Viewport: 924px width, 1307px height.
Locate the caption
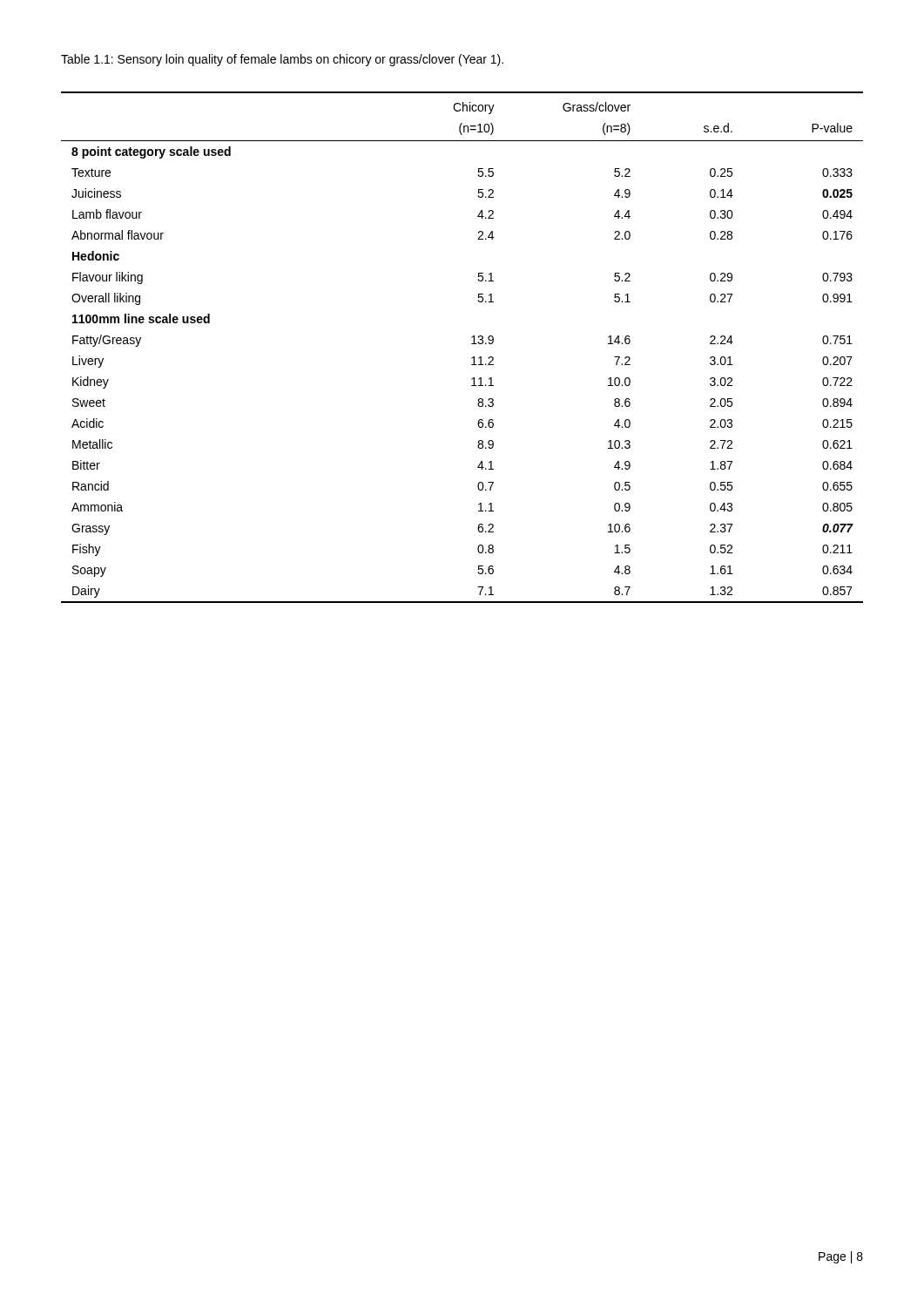283,59
